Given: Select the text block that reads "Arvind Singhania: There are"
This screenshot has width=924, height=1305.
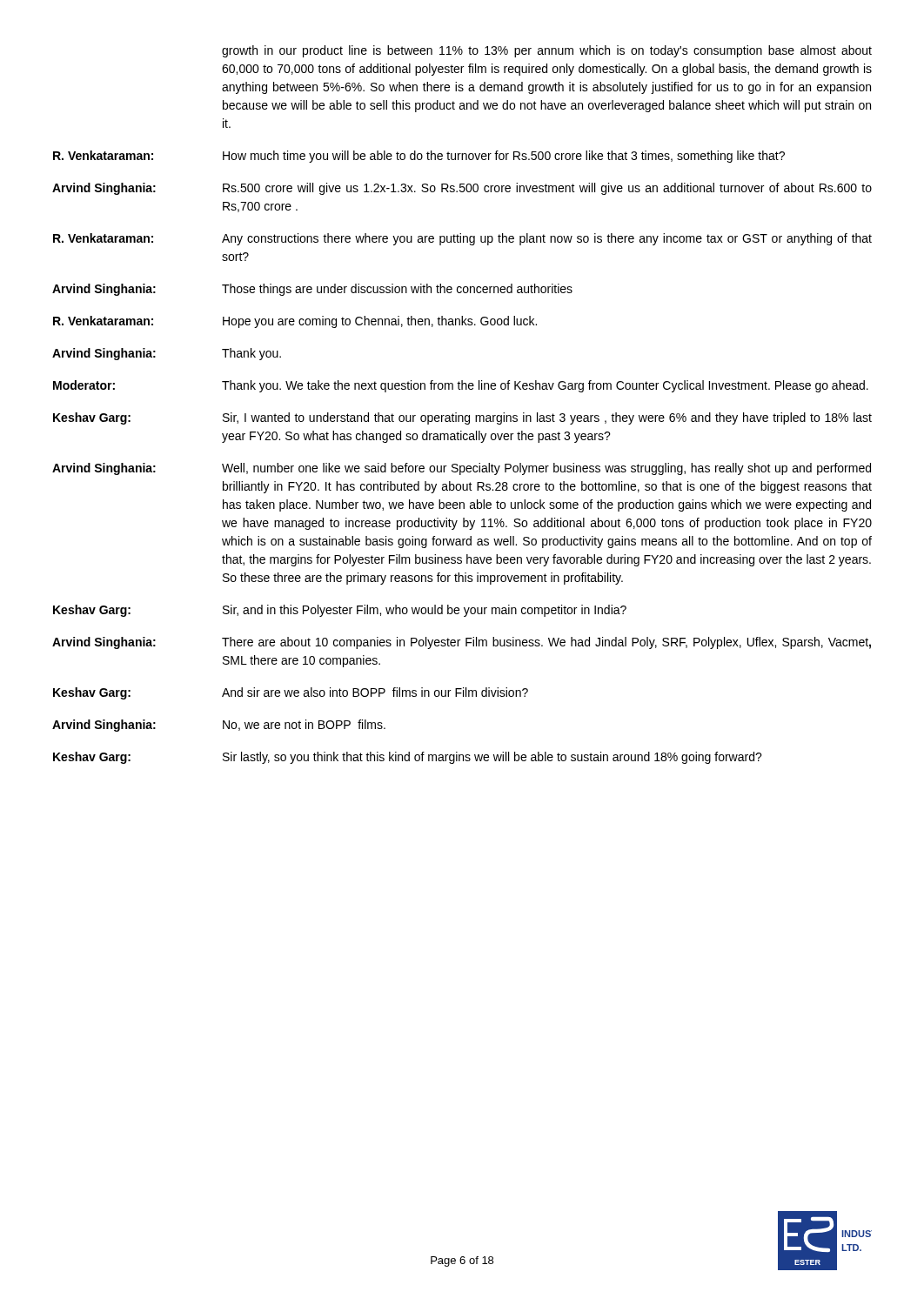Looking at the screenshot, I should [462, 652].
